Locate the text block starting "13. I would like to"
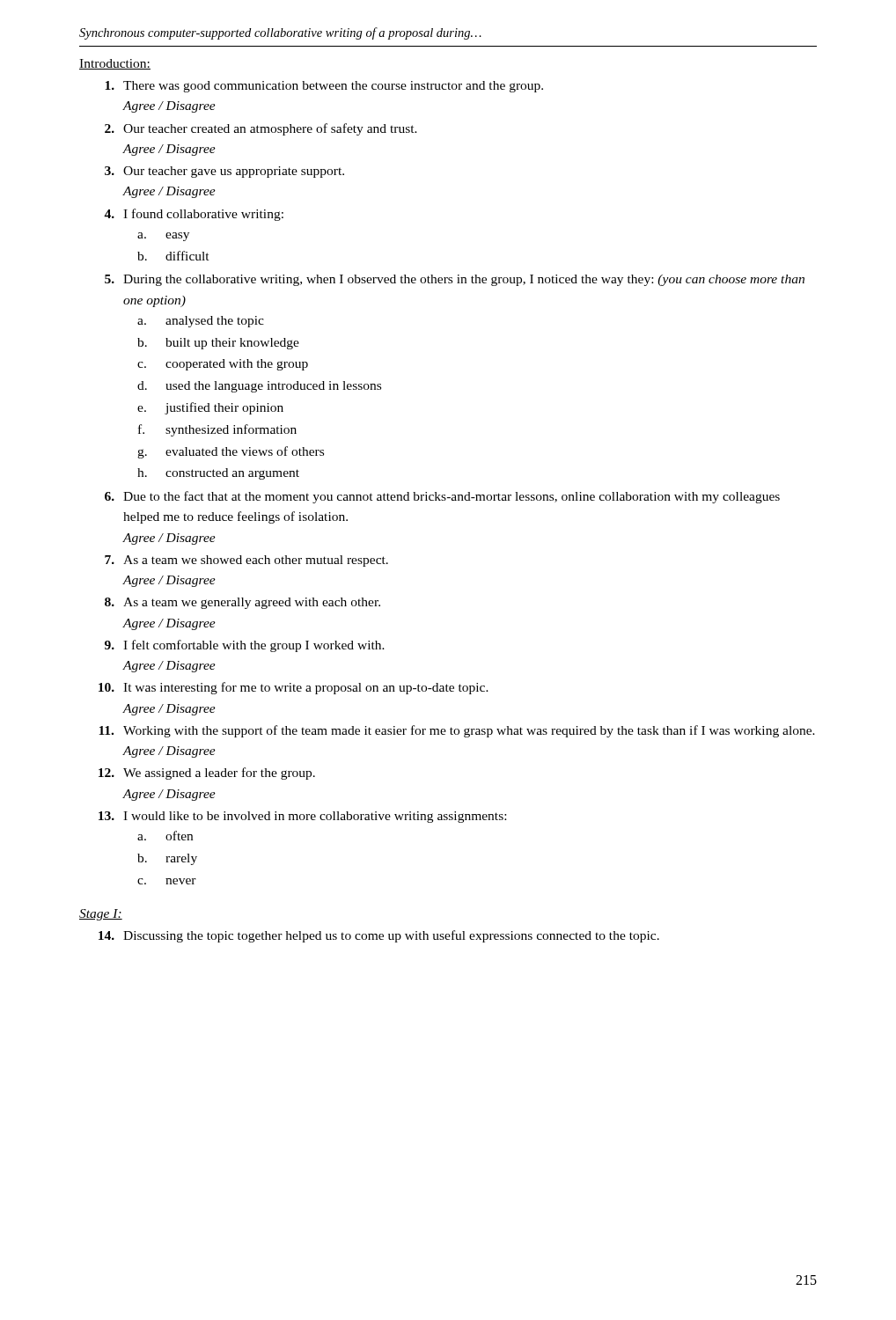Image resolution: width=896 pixels, height=1320 pixels. click(x=302, y=817)
